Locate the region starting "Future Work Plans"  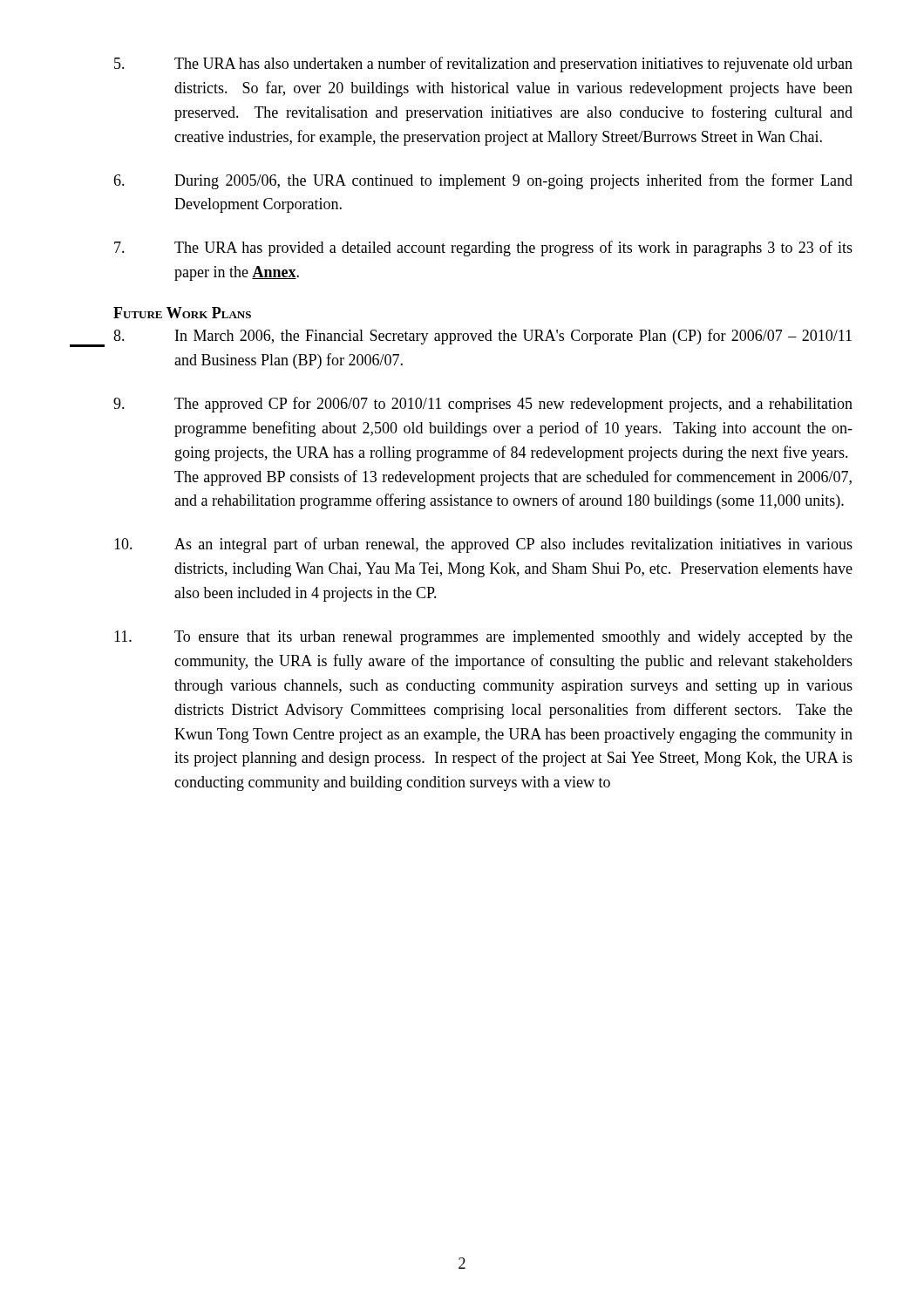tap(182, 313)
